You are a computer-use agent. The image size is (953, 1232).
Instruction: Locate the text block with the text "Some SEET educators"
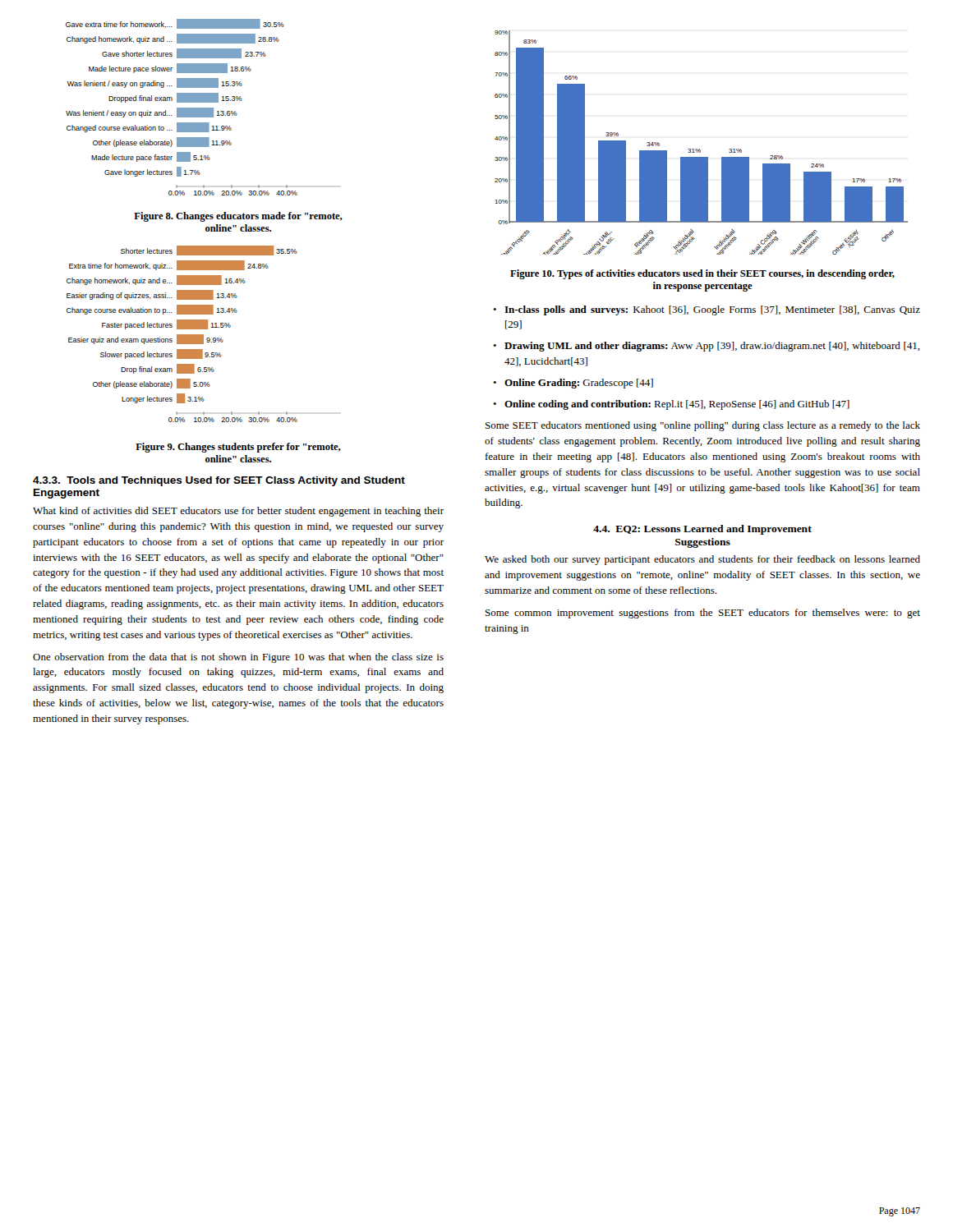702,464
